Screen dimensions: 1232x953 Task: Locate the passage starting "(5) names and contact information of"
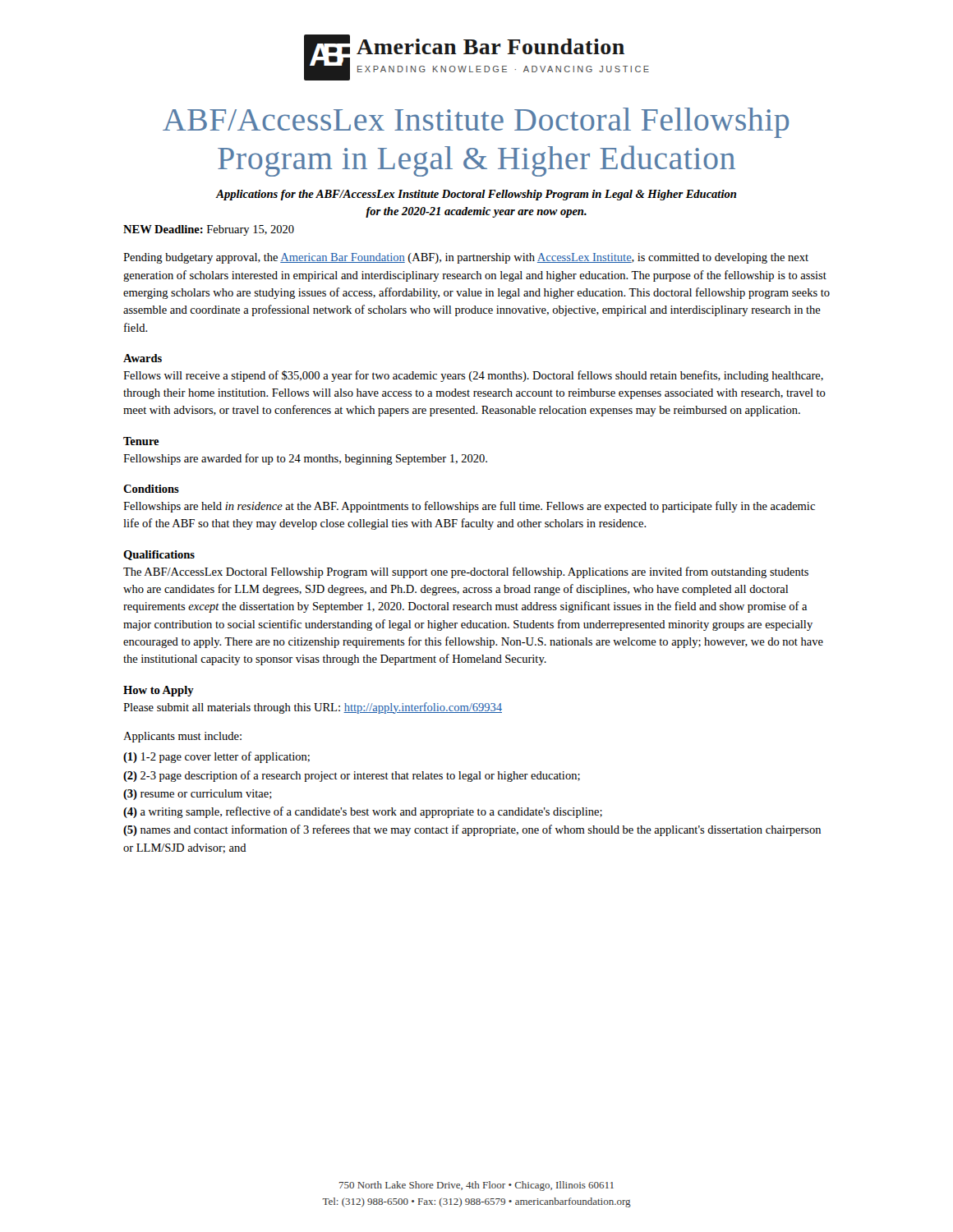pos(472,839)
